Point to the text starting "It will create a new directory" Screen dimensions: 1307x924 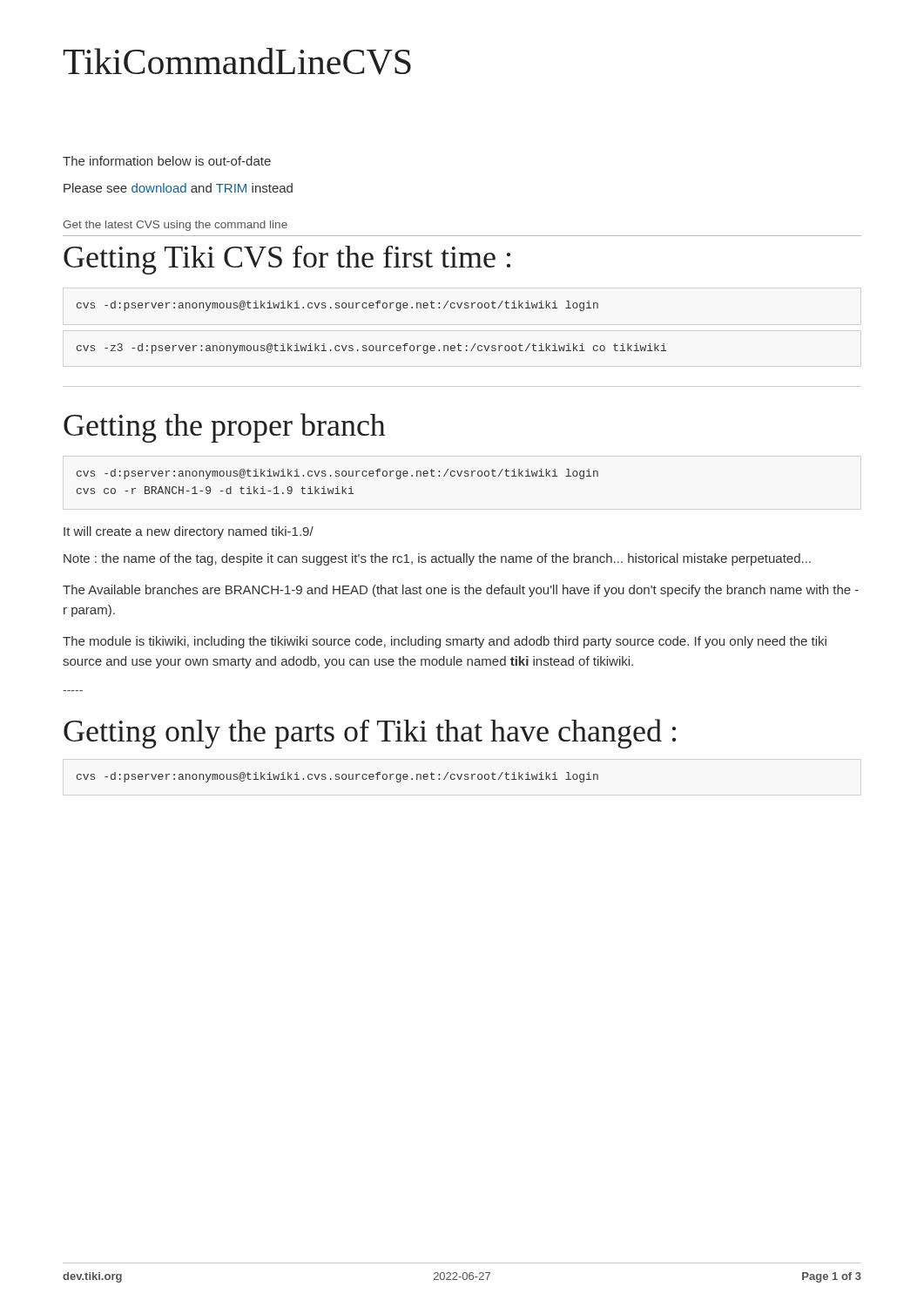coord(189,532)
